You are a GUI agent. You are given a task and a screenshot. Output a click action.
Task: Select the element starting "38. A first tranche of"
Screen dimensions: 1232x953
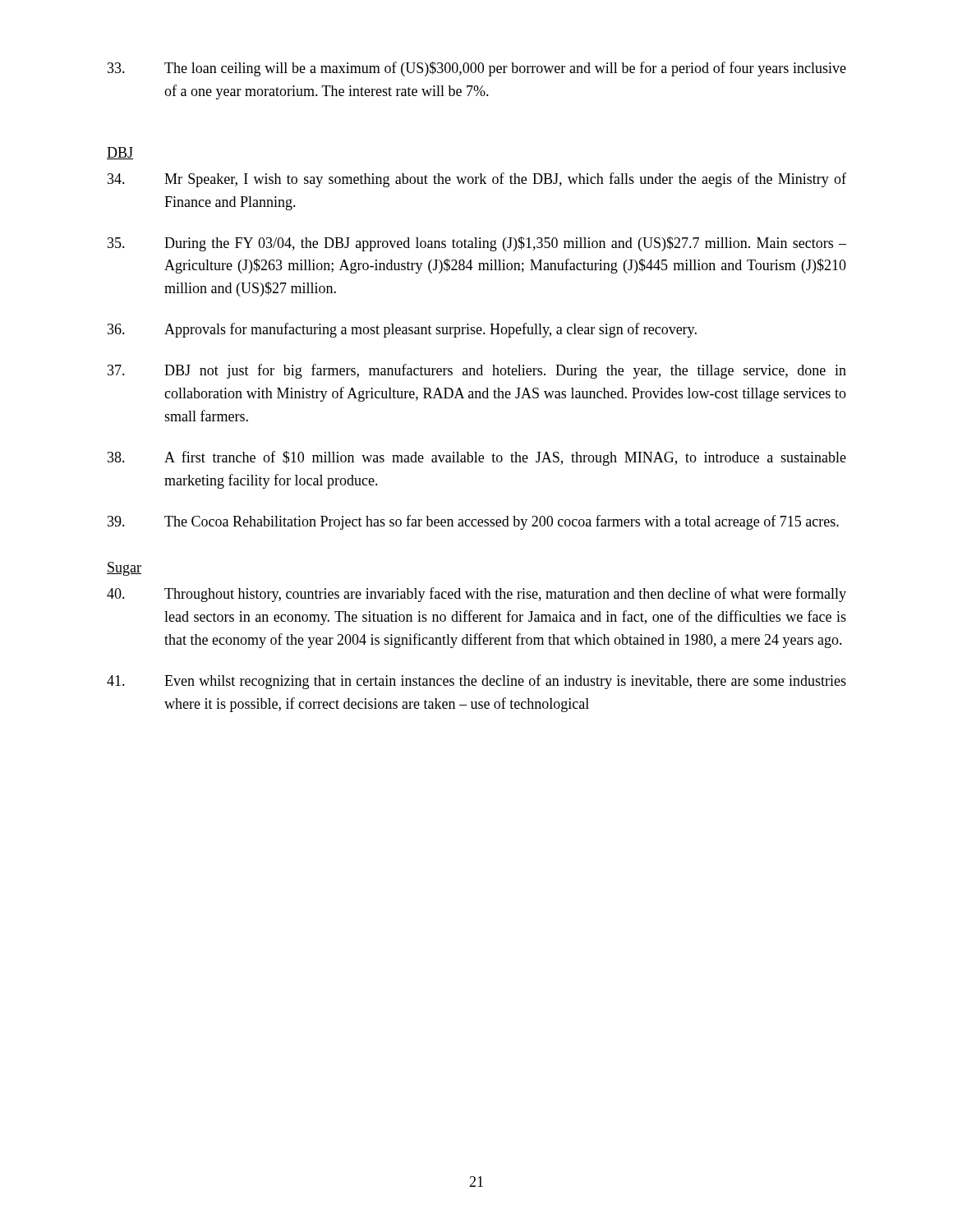point(476,470)
